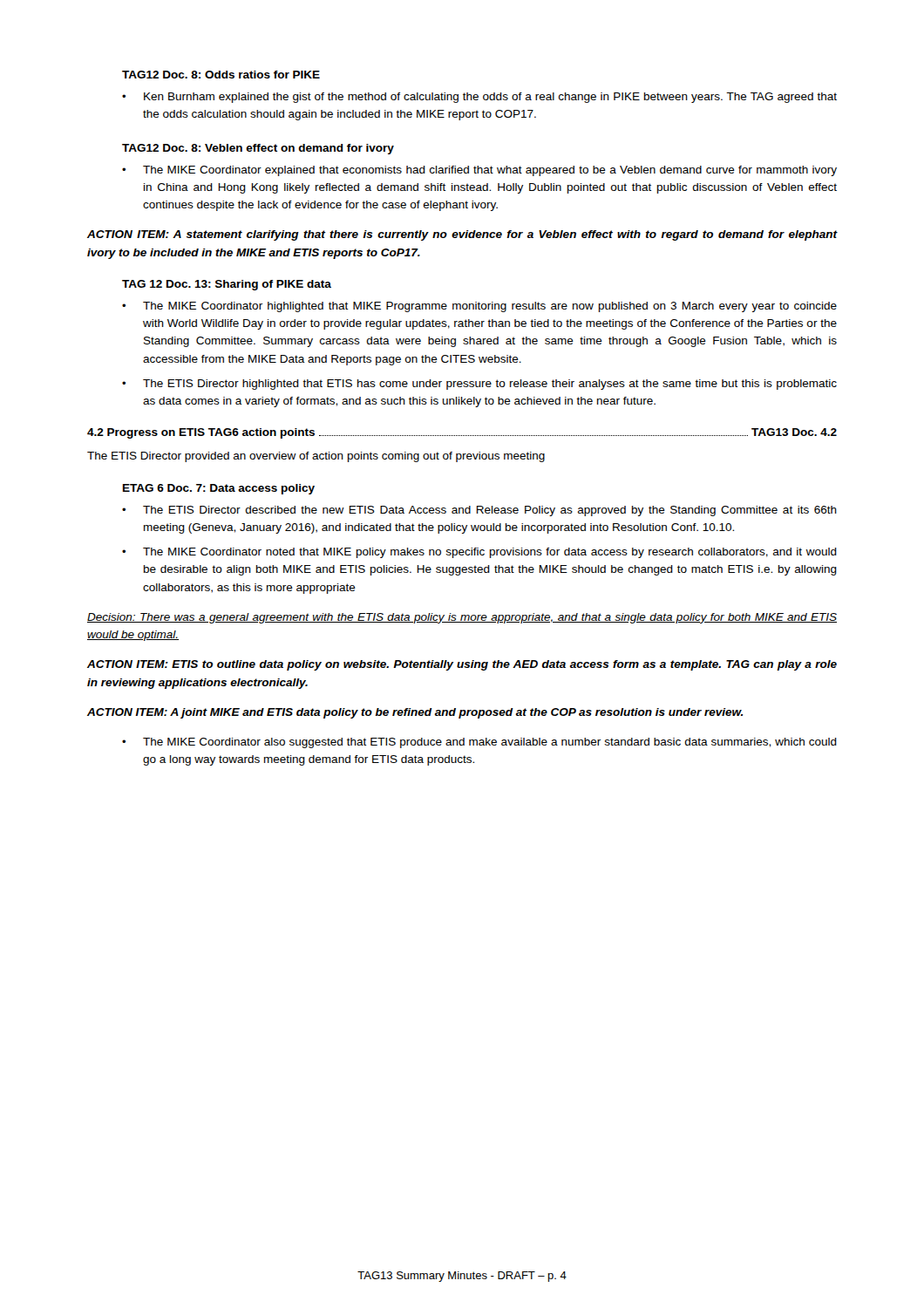Select the passage starting "ACTION ITEM: A joint MIKE and ETIS"
Viewport: 924px width, 1308px height.
click(x=415, y=712)
